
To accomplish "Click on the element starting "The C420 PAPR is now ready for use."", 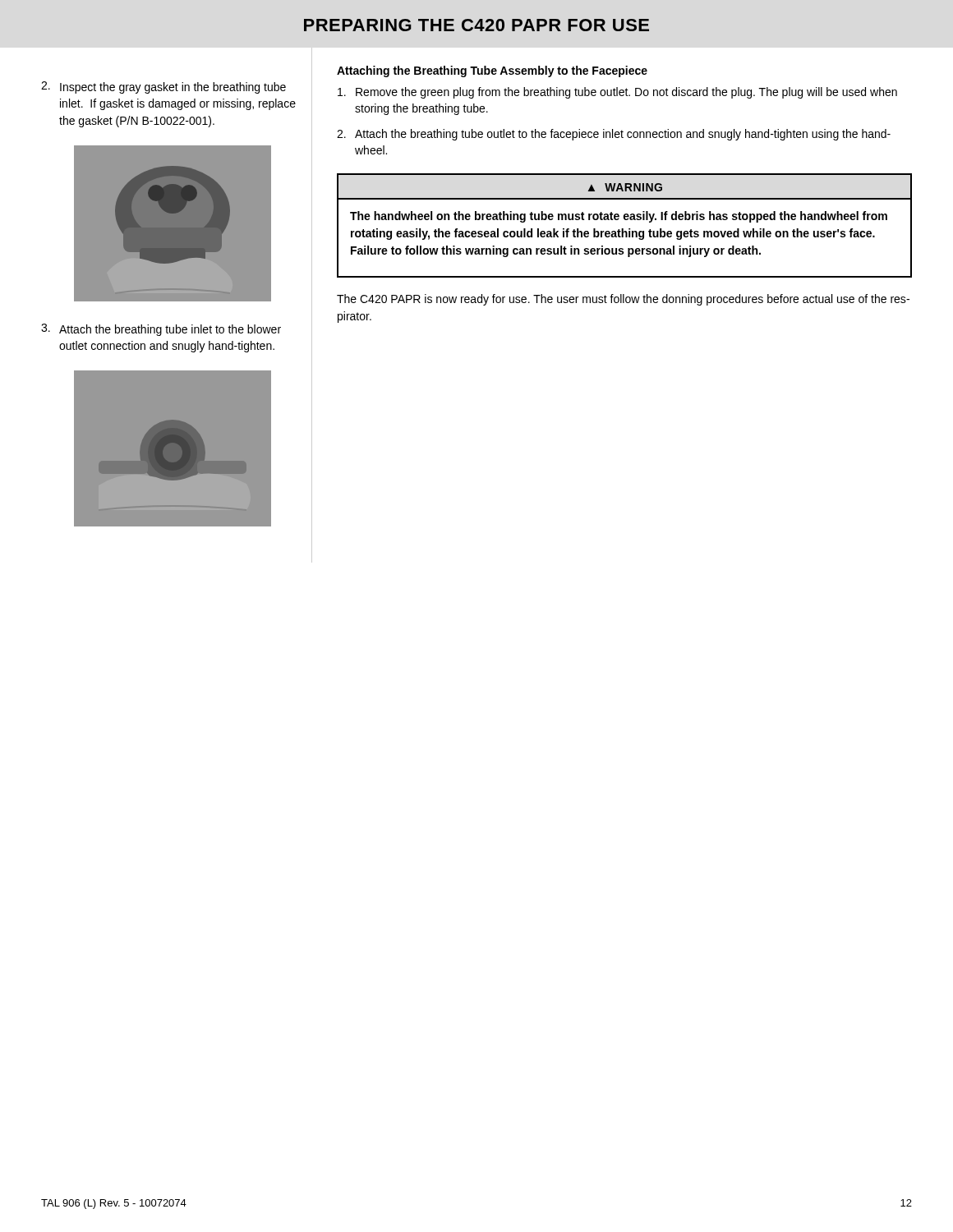I will pos(623,308).
